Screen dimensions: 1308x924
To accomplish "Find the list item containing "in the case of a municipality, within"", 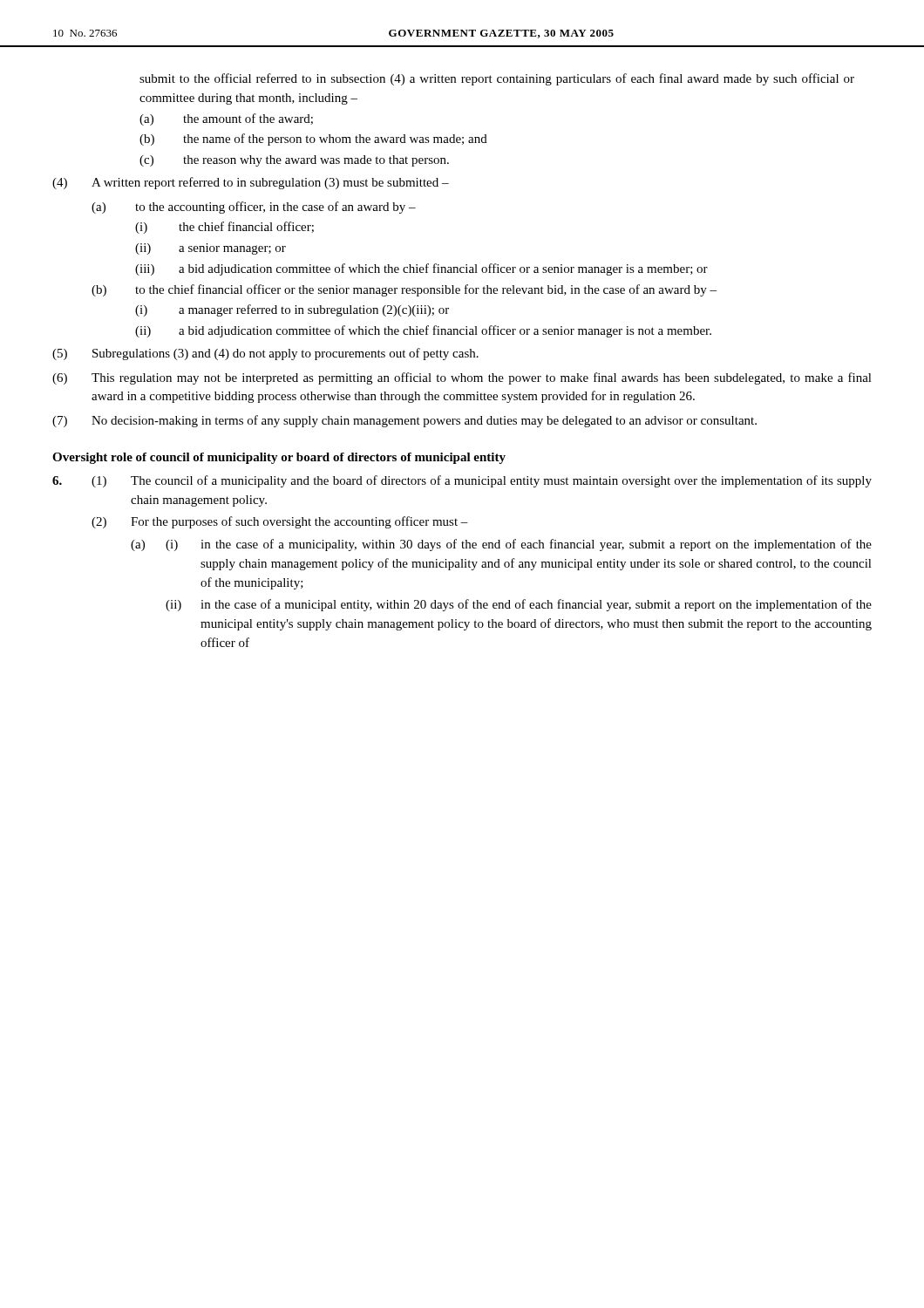I will (536, 563).
